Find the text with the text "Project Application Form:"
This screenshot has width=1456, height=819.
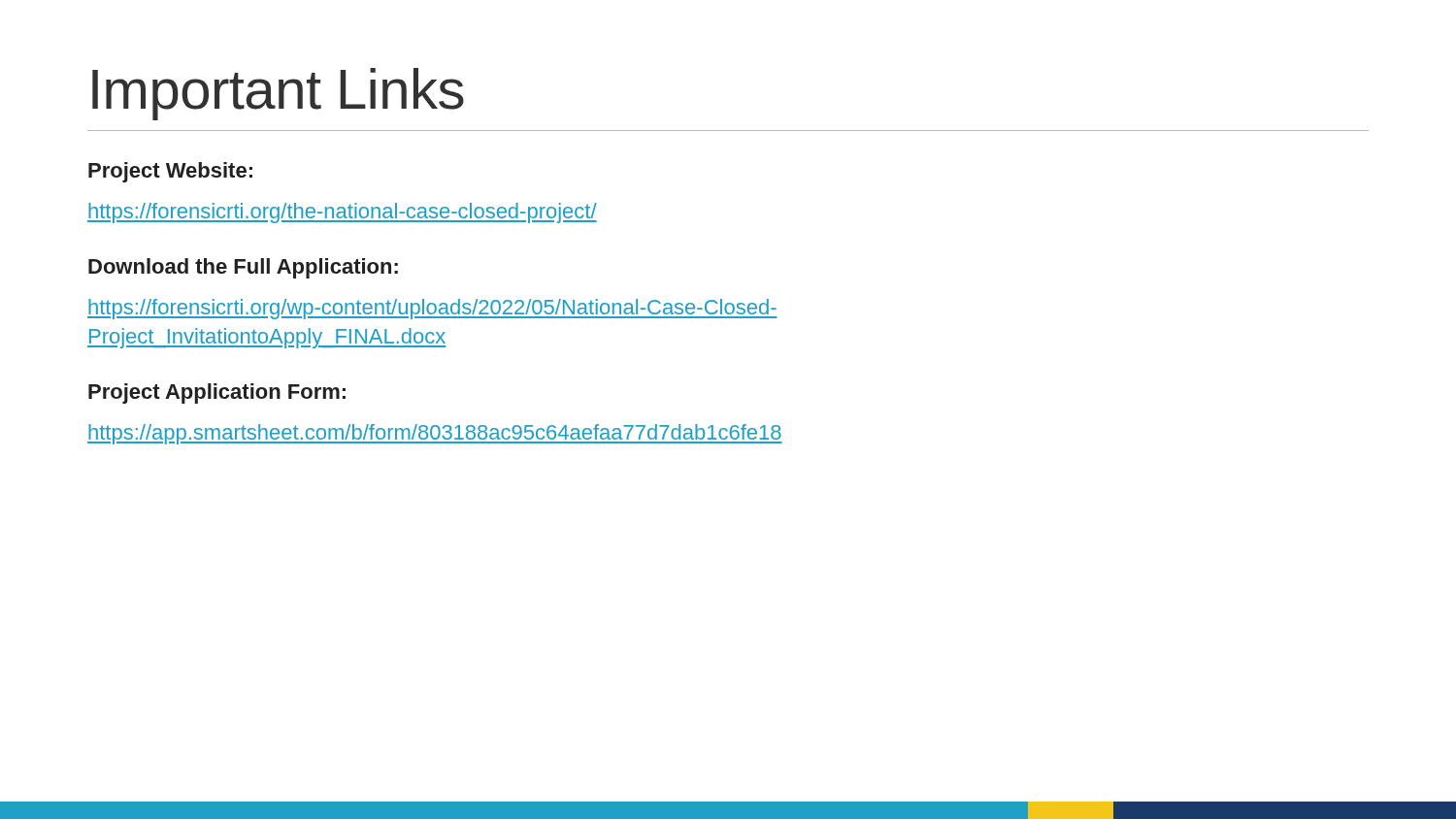(217, 392)
